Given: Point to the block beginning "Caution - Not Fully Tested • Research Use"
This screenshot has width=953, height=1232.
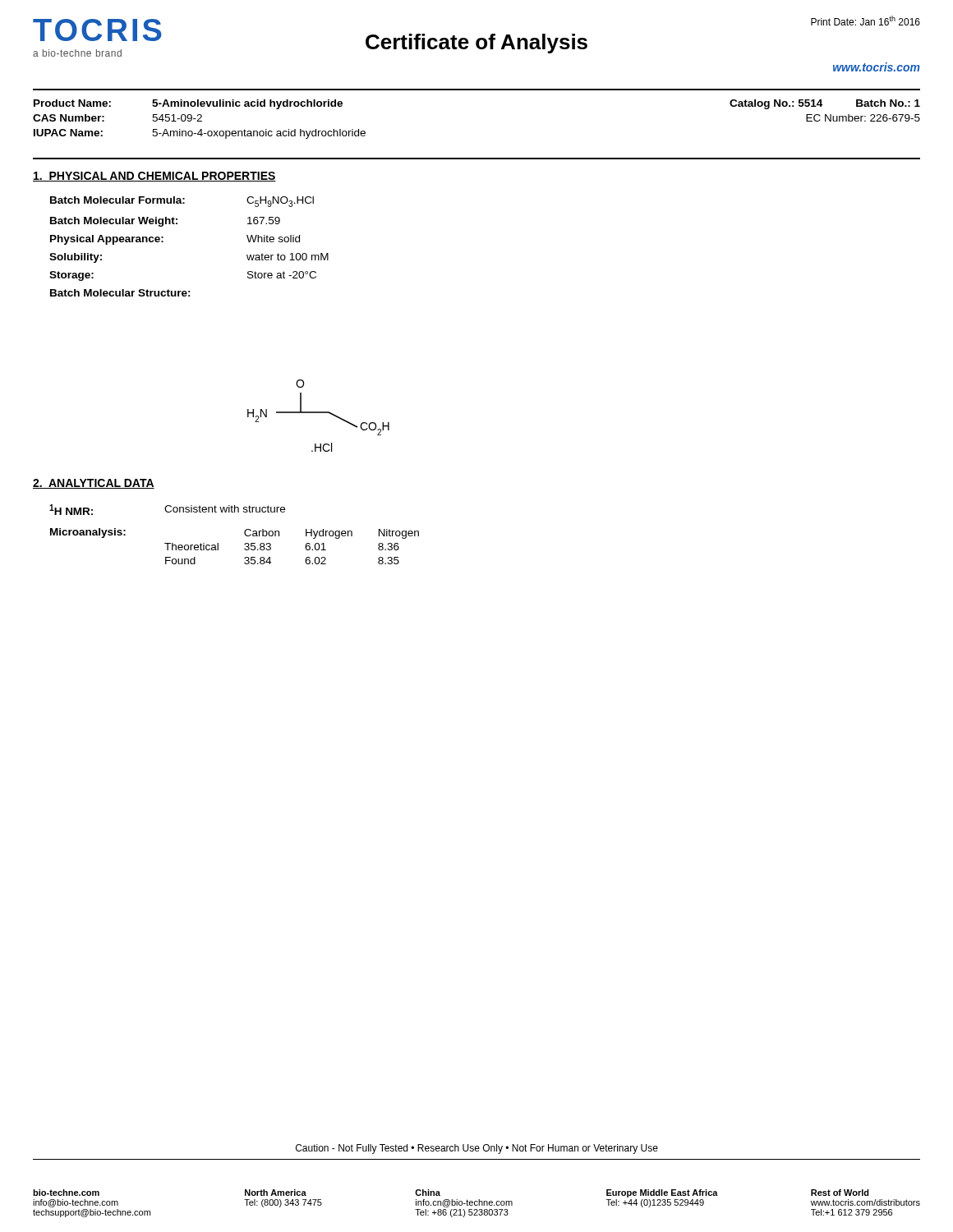Looking at the screenshot, I should coord(476,1148).
